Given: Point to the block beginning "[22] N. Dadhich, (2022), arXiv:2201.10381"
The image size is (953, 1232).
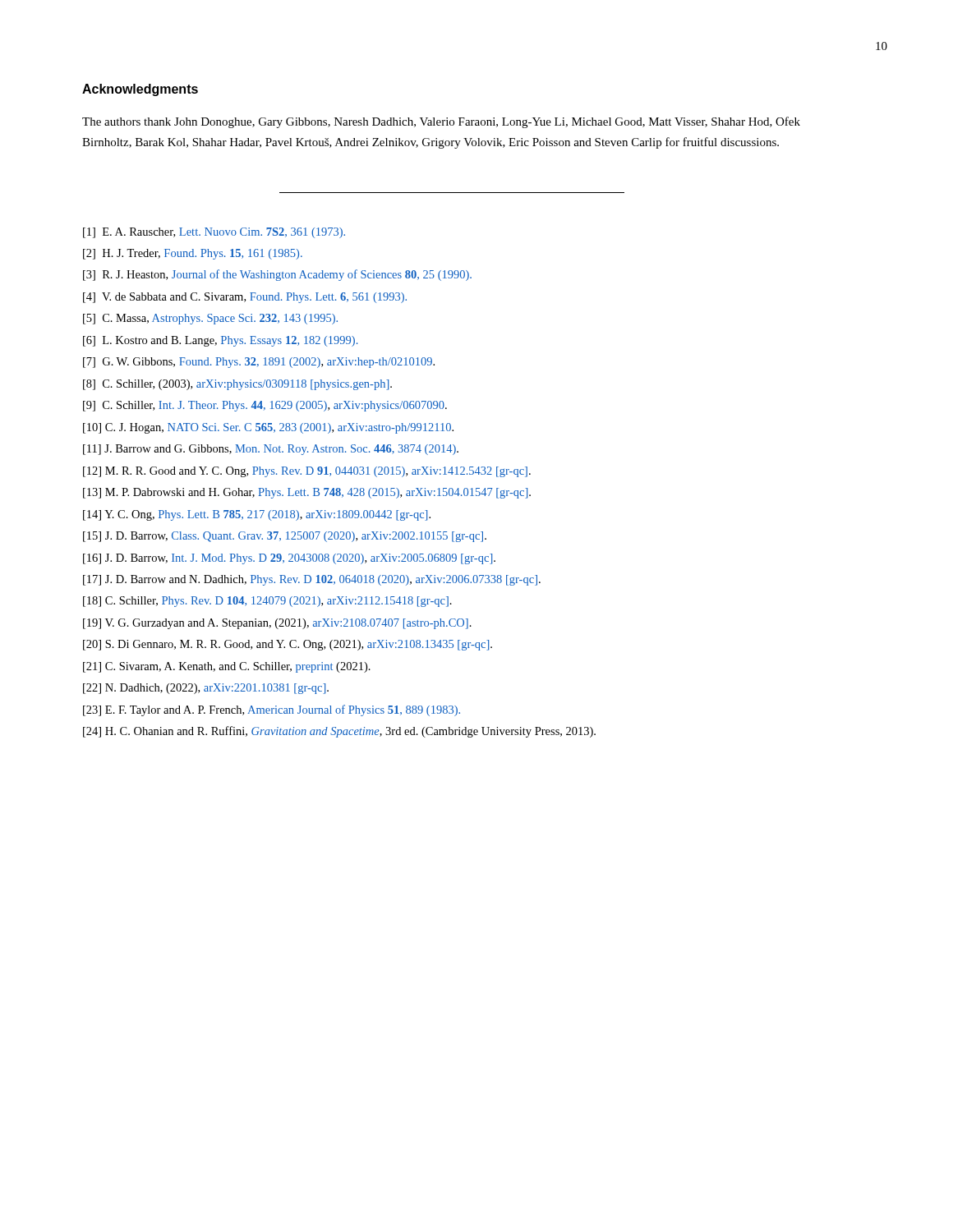Looking at the screenshot, I should pos(206,688).
